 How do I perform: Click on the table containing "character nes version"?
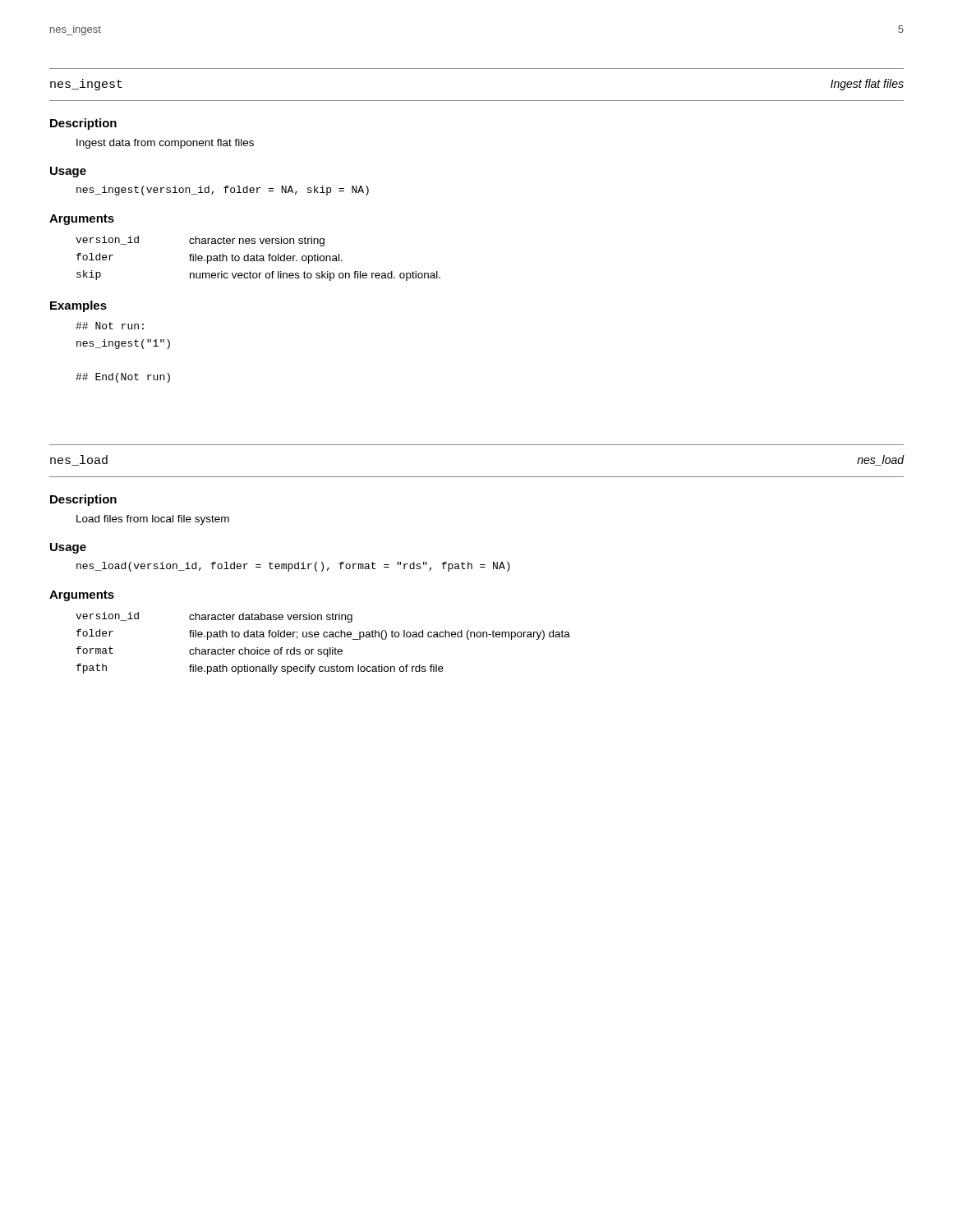click(x=476, y=257)
